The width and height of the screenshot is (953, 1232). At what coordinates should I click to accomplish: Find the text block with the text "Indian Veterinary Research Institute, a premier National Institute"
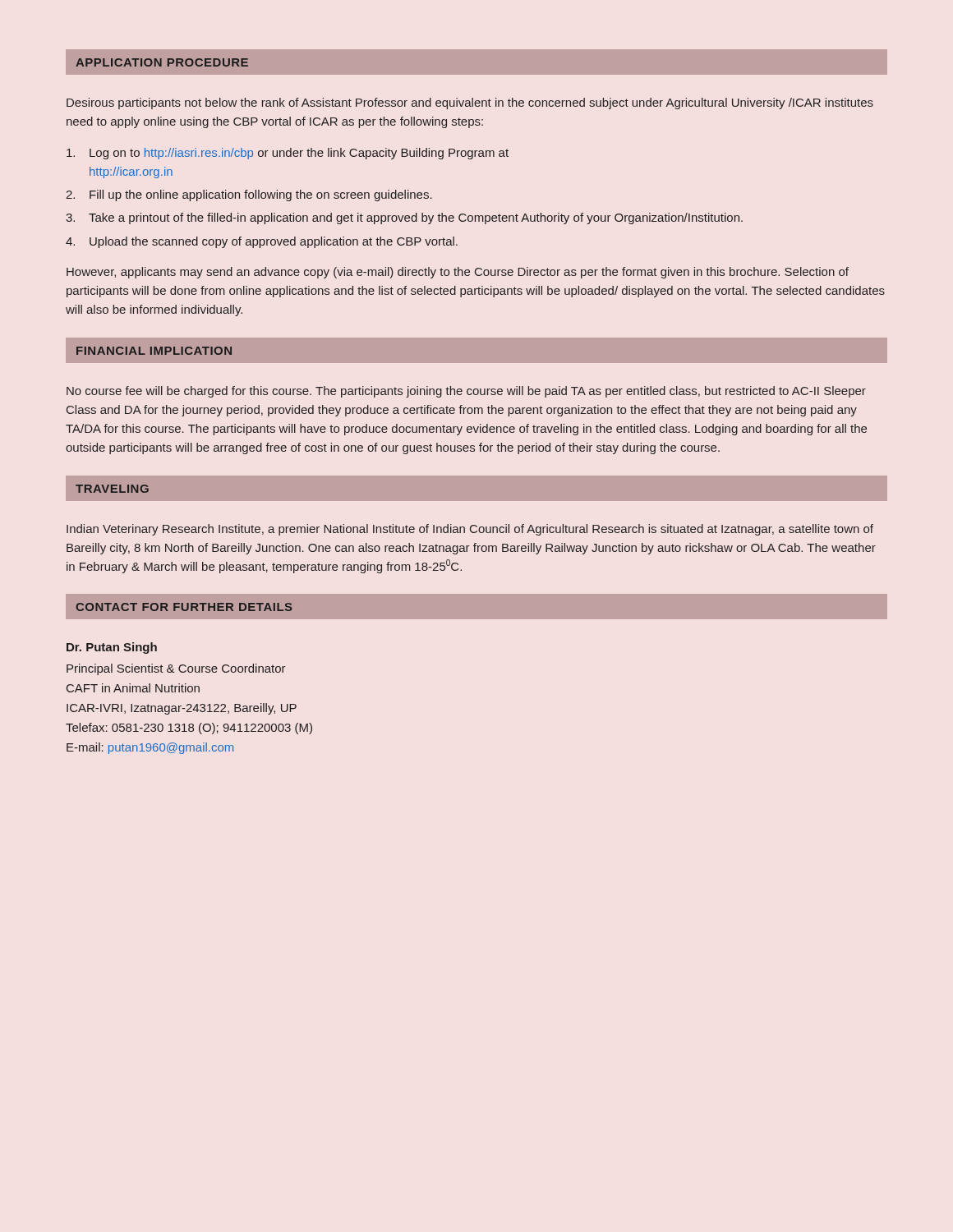pos(471,547)
